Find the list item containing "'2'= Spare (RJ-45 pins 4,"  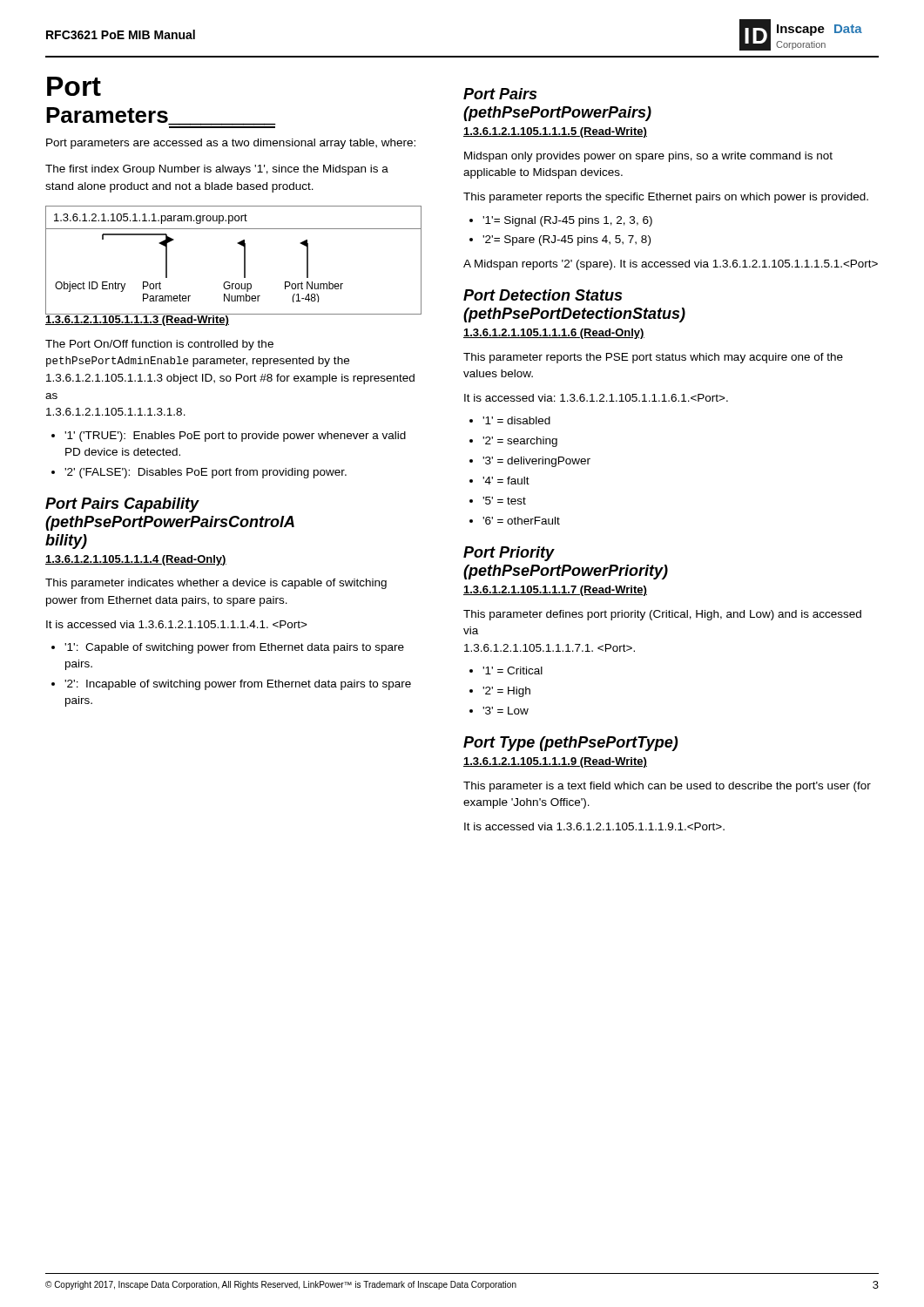[567, 240]
